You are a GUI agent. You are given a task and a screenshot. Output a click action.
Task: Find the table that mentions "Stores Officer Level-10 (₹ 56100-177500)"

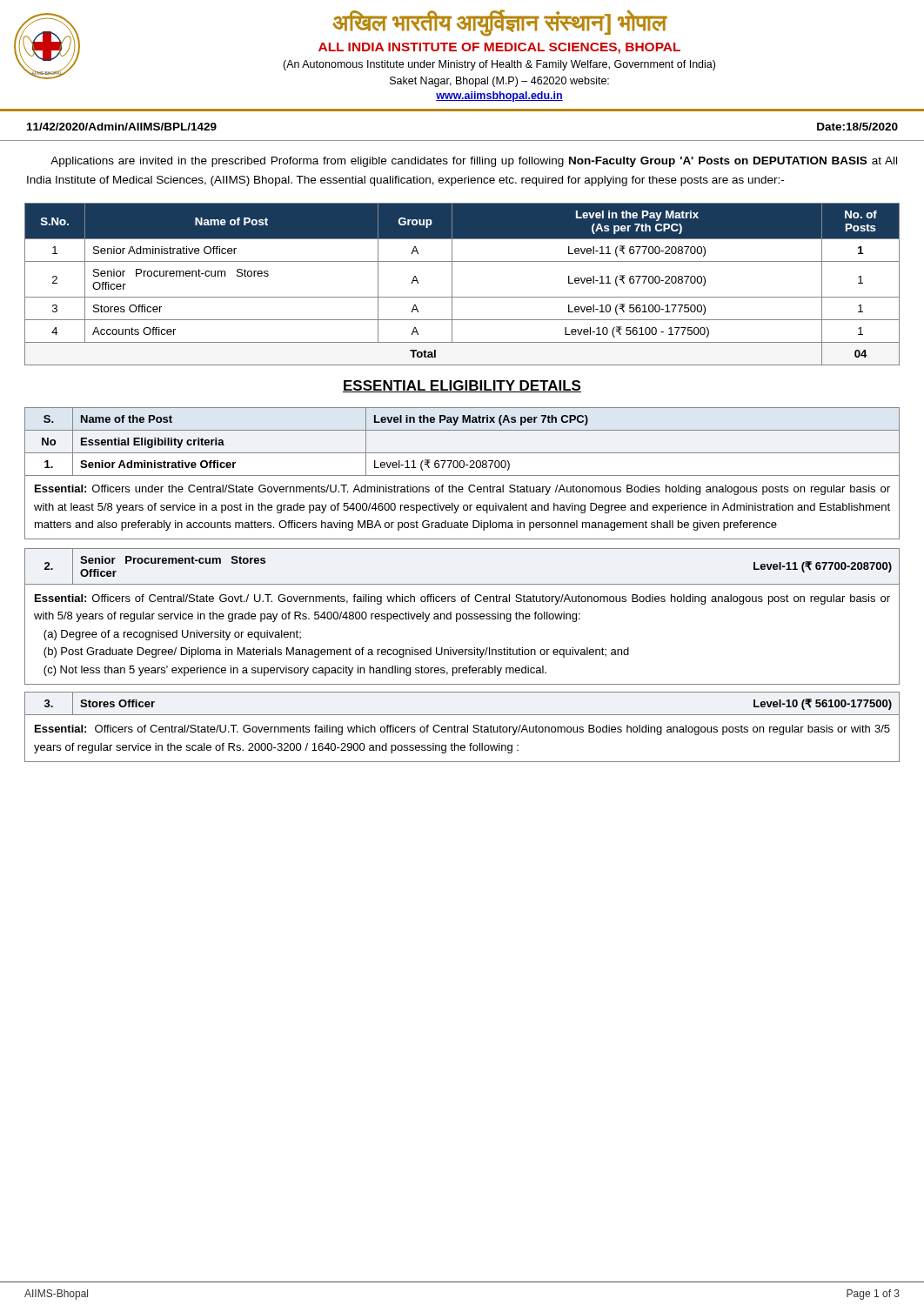click(462, 727)
